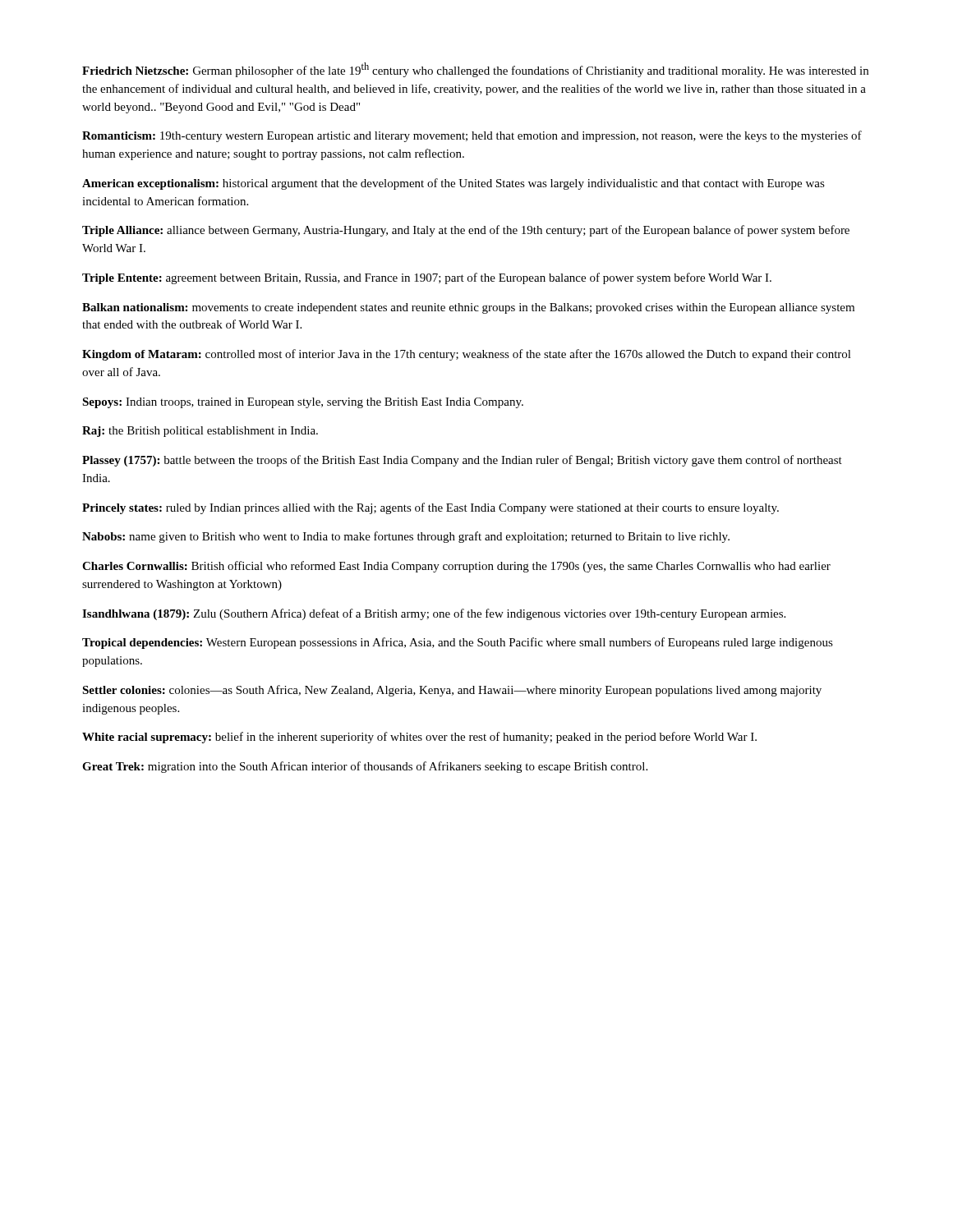Viewport: 953px width, 1232px height.
Task: Find the block on this page that starts "Charles Cornwallis: British official who reformed East India"
Action: tap(456, 575)
